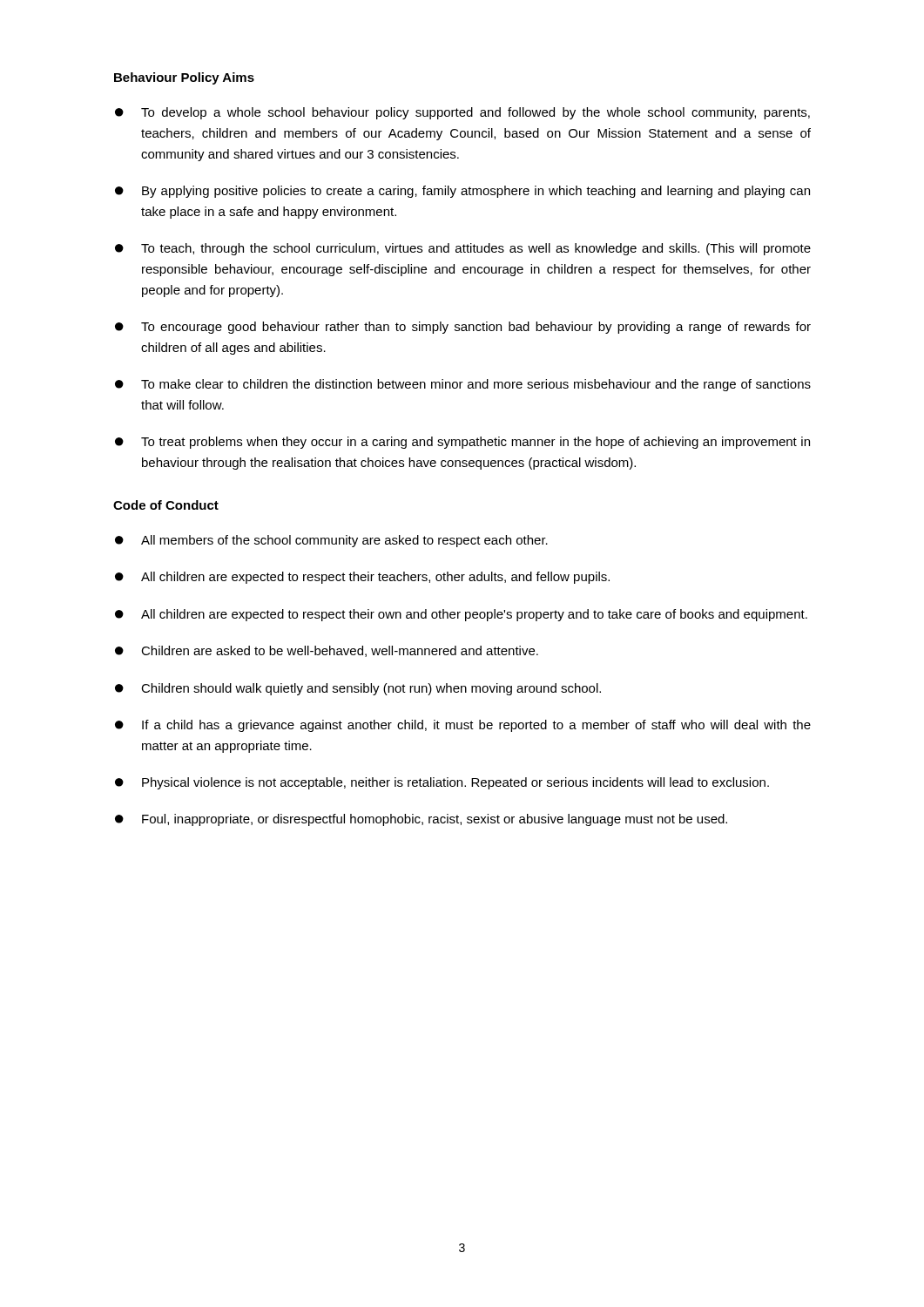Locate the block of text that opens with "● If a child has a grievance"
Image resolution: width=924 pixels, height=1307 pixels.
pyautogui.click(x=462, y=735)
